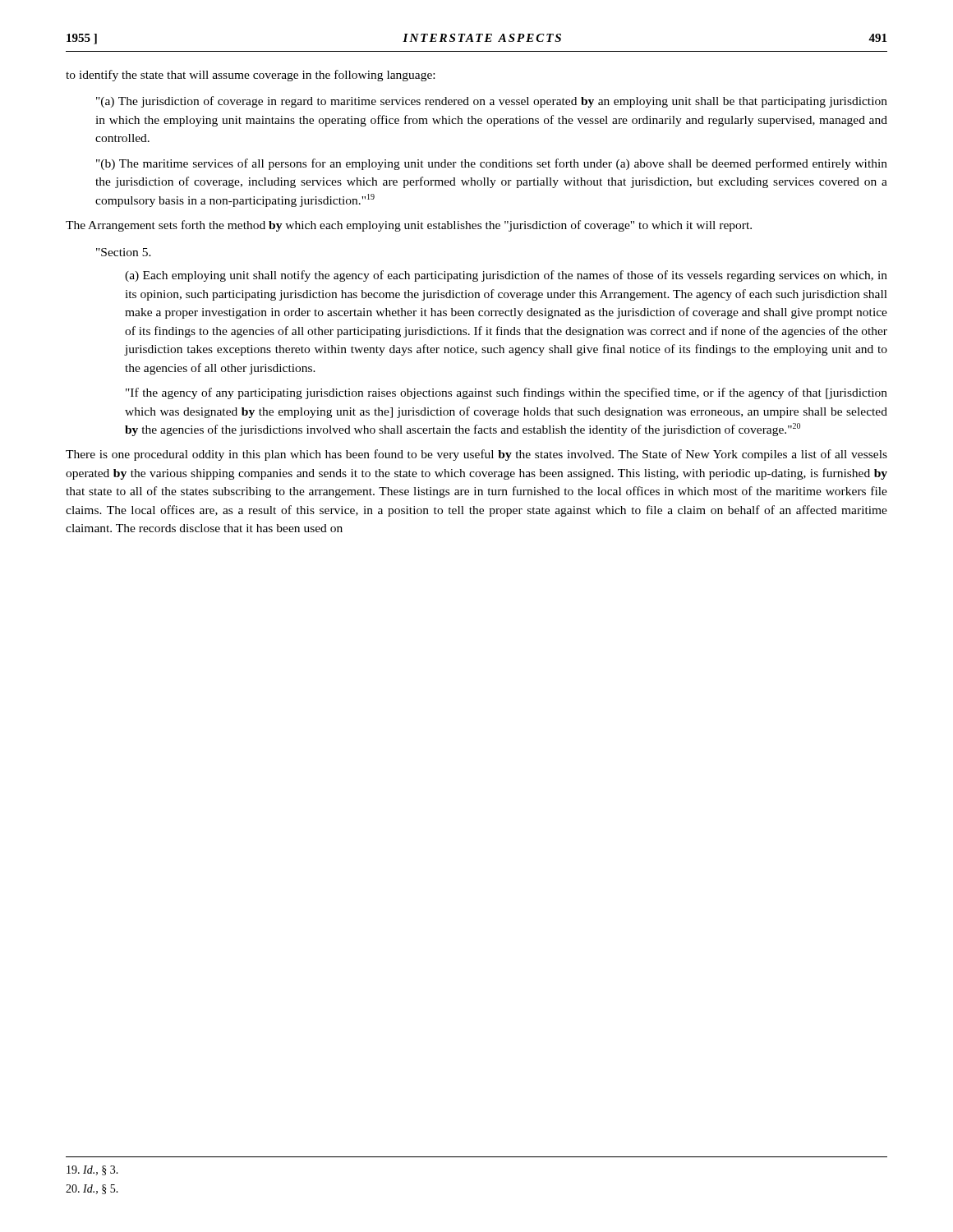Screen dimensions: 1232x953
Task: Point to the block beginning ""(b) The maritime services of all persons"
Action: [x=491, y=181]
